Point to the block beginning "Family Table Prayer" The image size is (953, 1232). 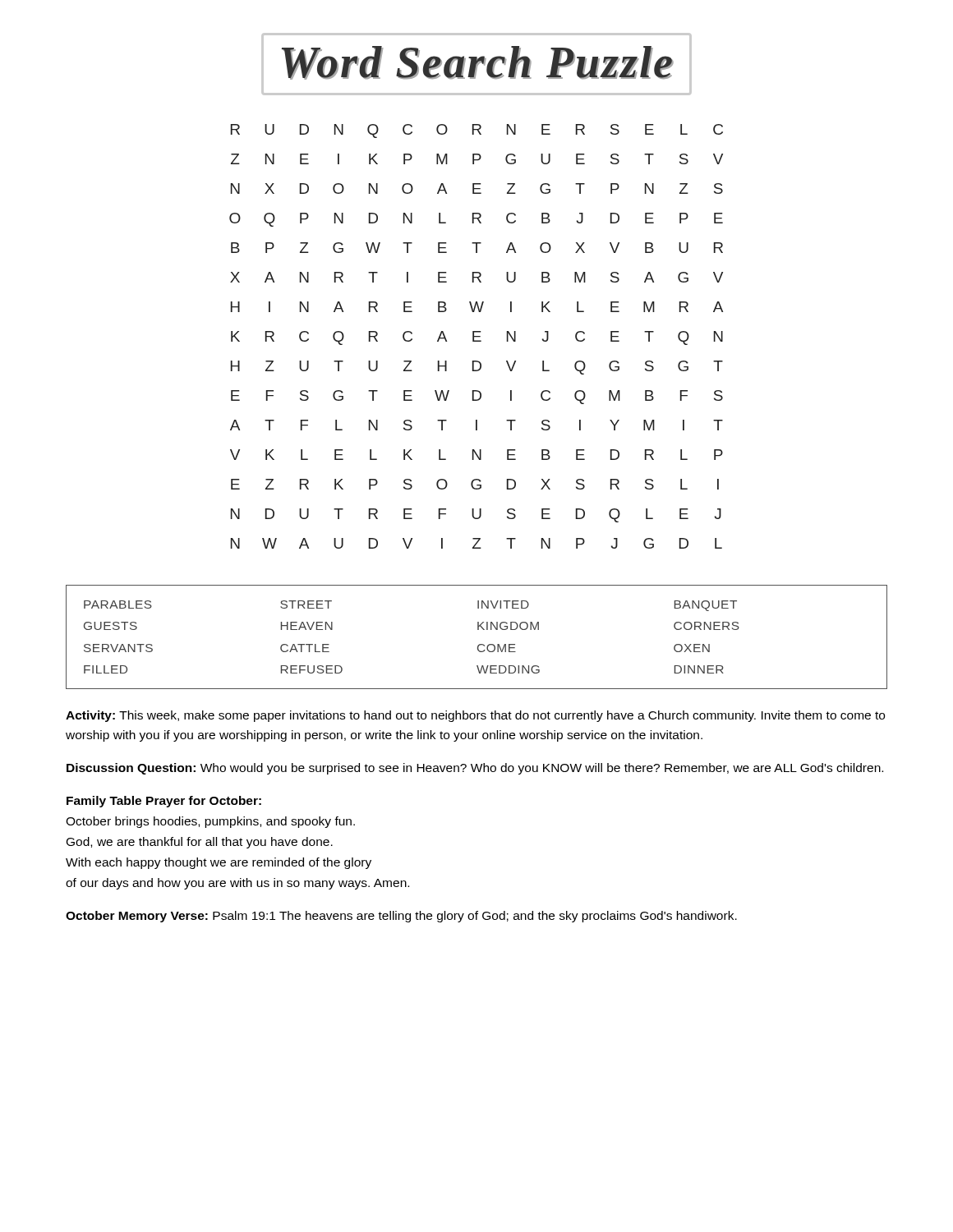pyautogui.click(x=164, y=802)
